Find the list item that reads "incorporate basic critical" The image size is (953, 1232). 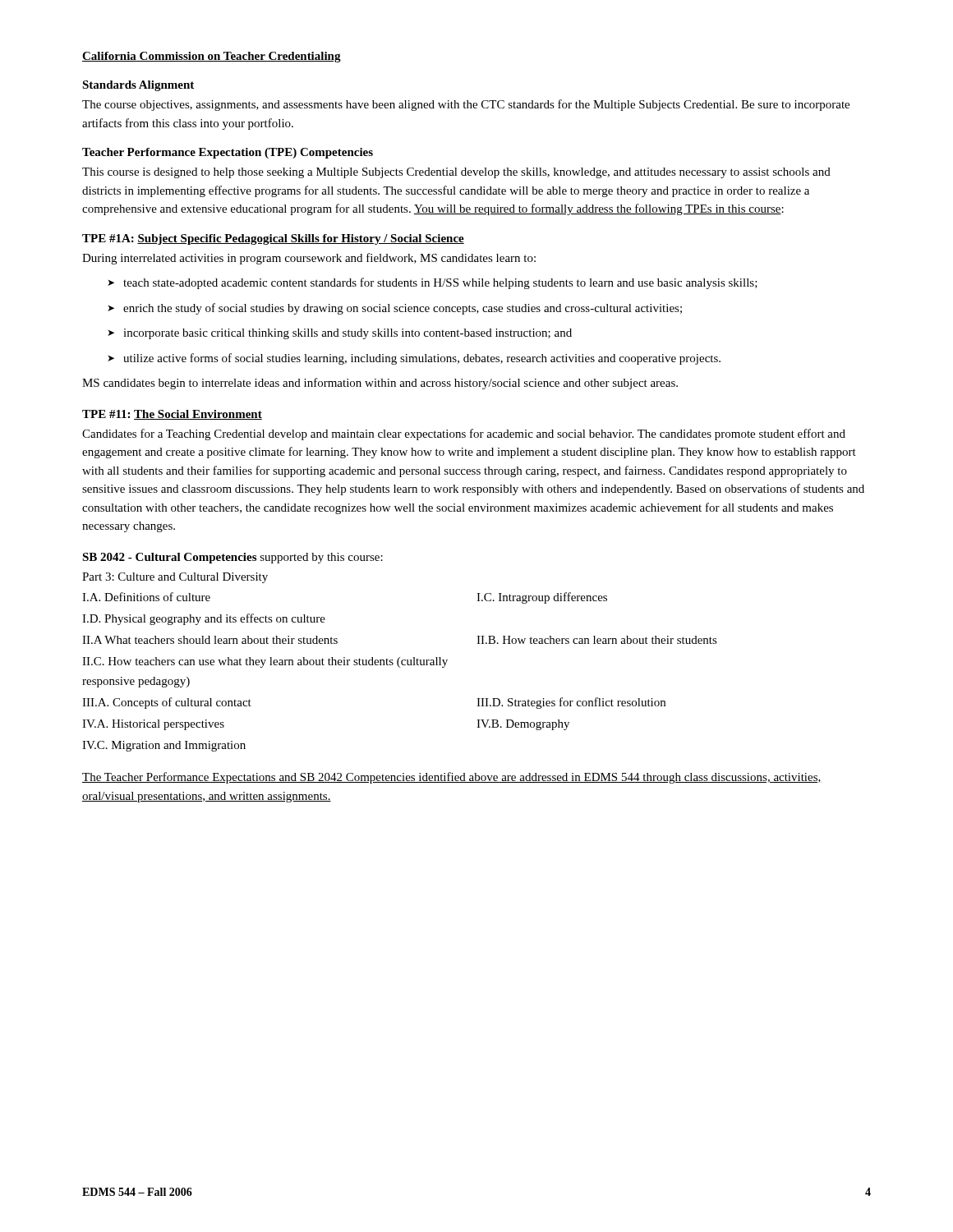tap(476, 333)
